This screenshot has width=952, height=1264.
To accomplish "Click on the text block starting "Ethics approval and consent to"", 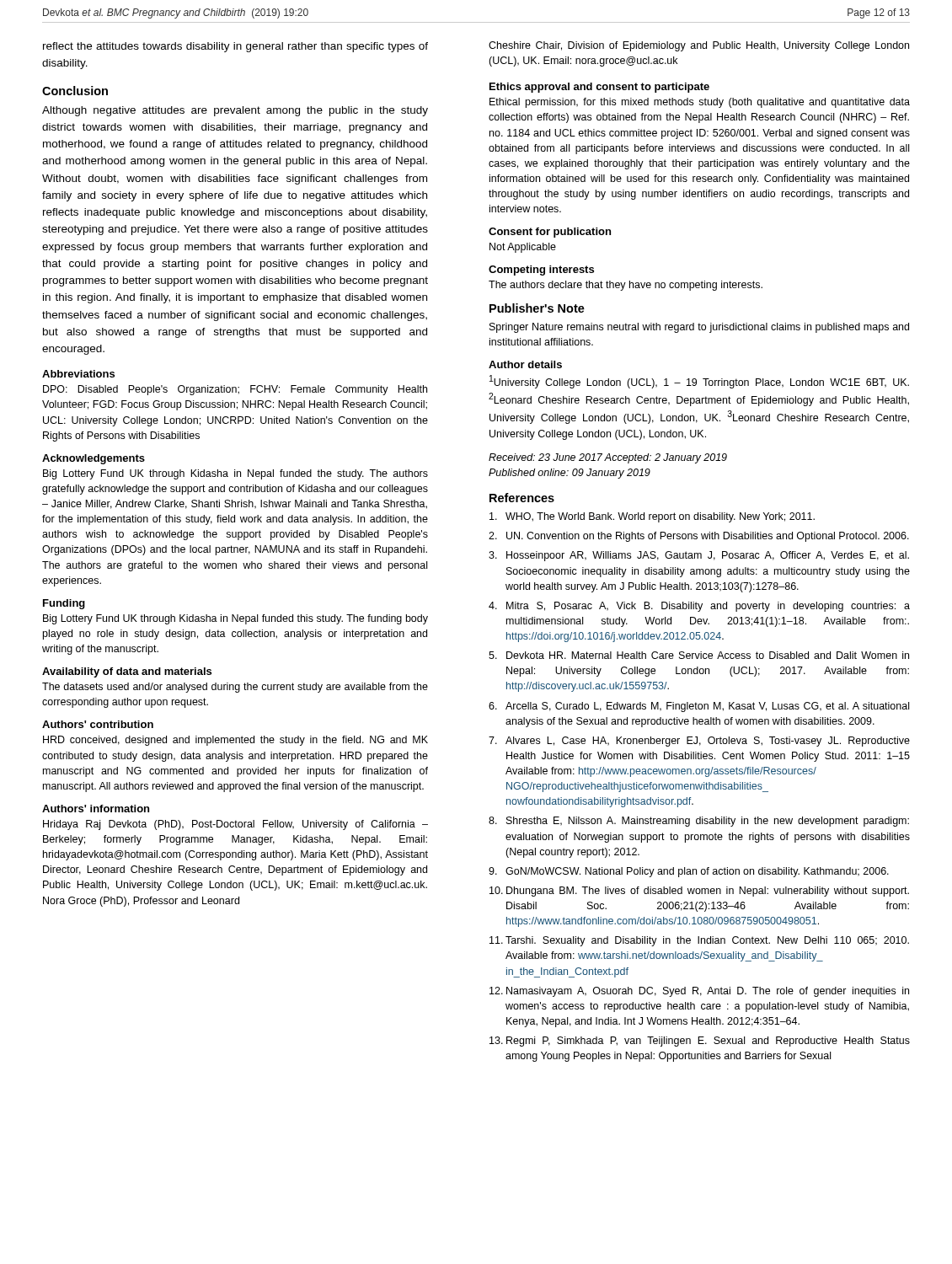I will (x=699, y=87).
